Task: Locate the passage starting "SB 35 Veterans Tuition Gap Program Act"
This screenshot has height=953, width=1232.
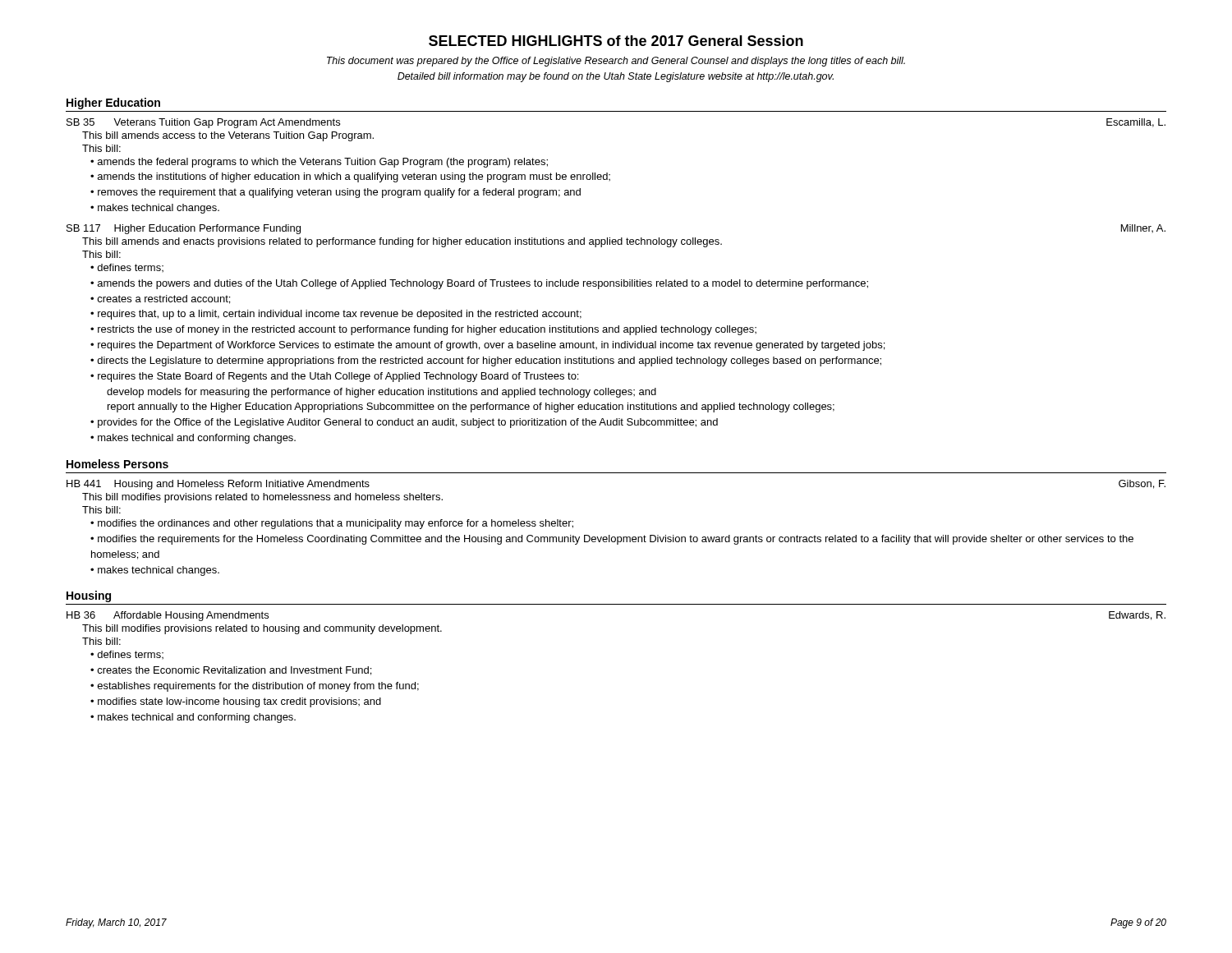Action: pyautogui.click(x=203, y=122)
